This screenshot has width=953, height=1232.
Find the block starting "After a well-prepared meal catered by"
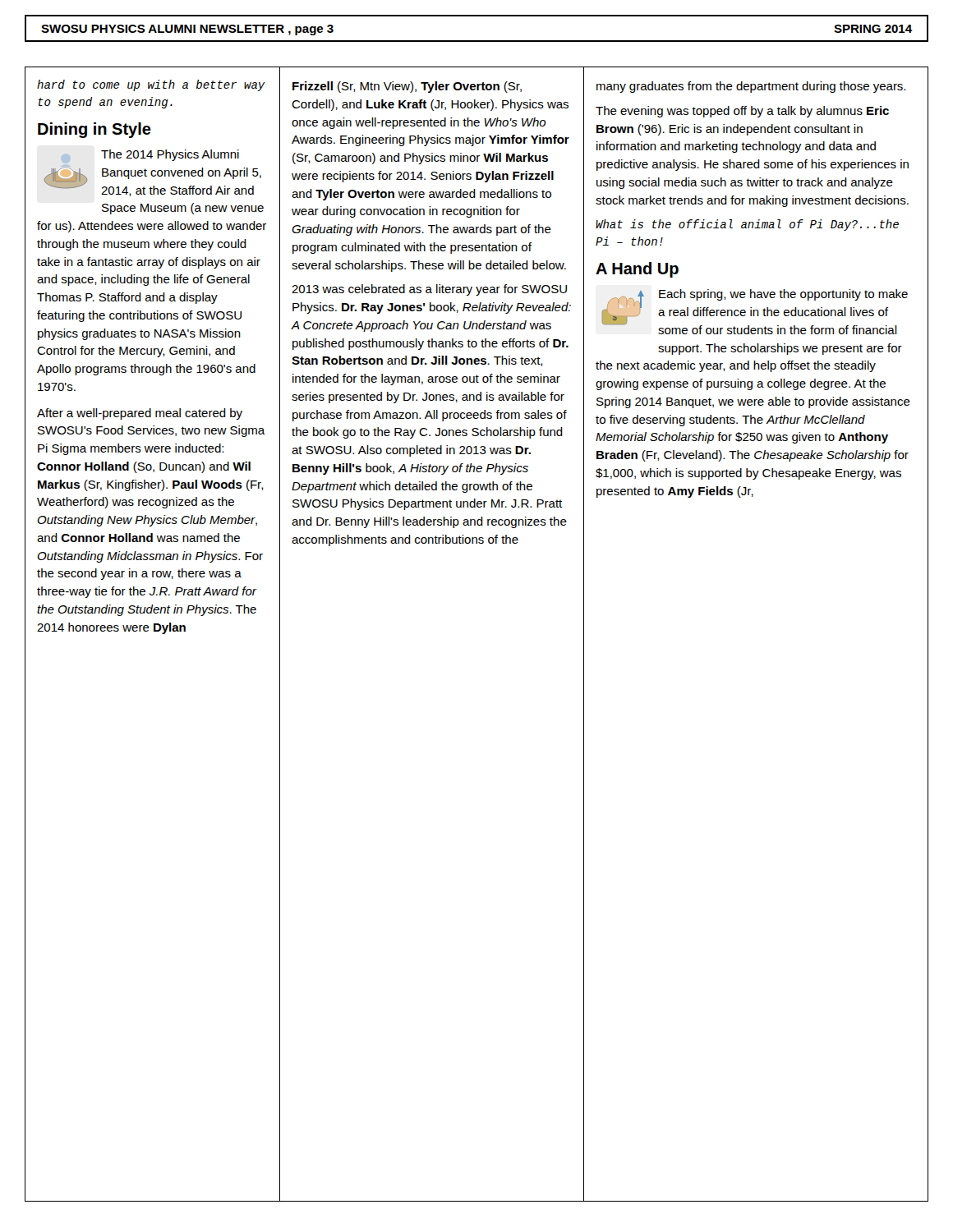click(x=151, y=519)
